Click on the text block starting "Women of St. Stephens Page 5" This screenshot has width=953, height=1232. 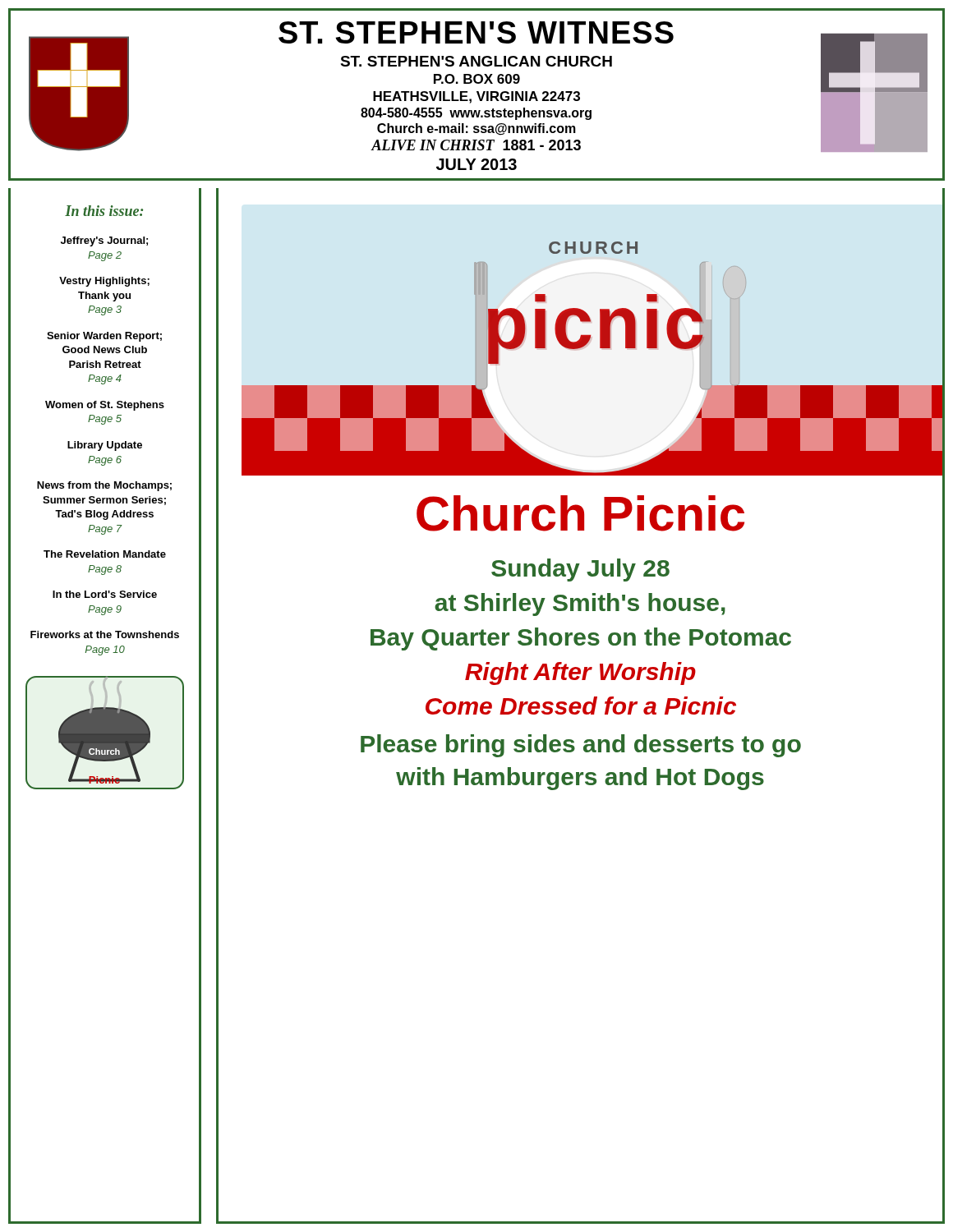[105, 412]
